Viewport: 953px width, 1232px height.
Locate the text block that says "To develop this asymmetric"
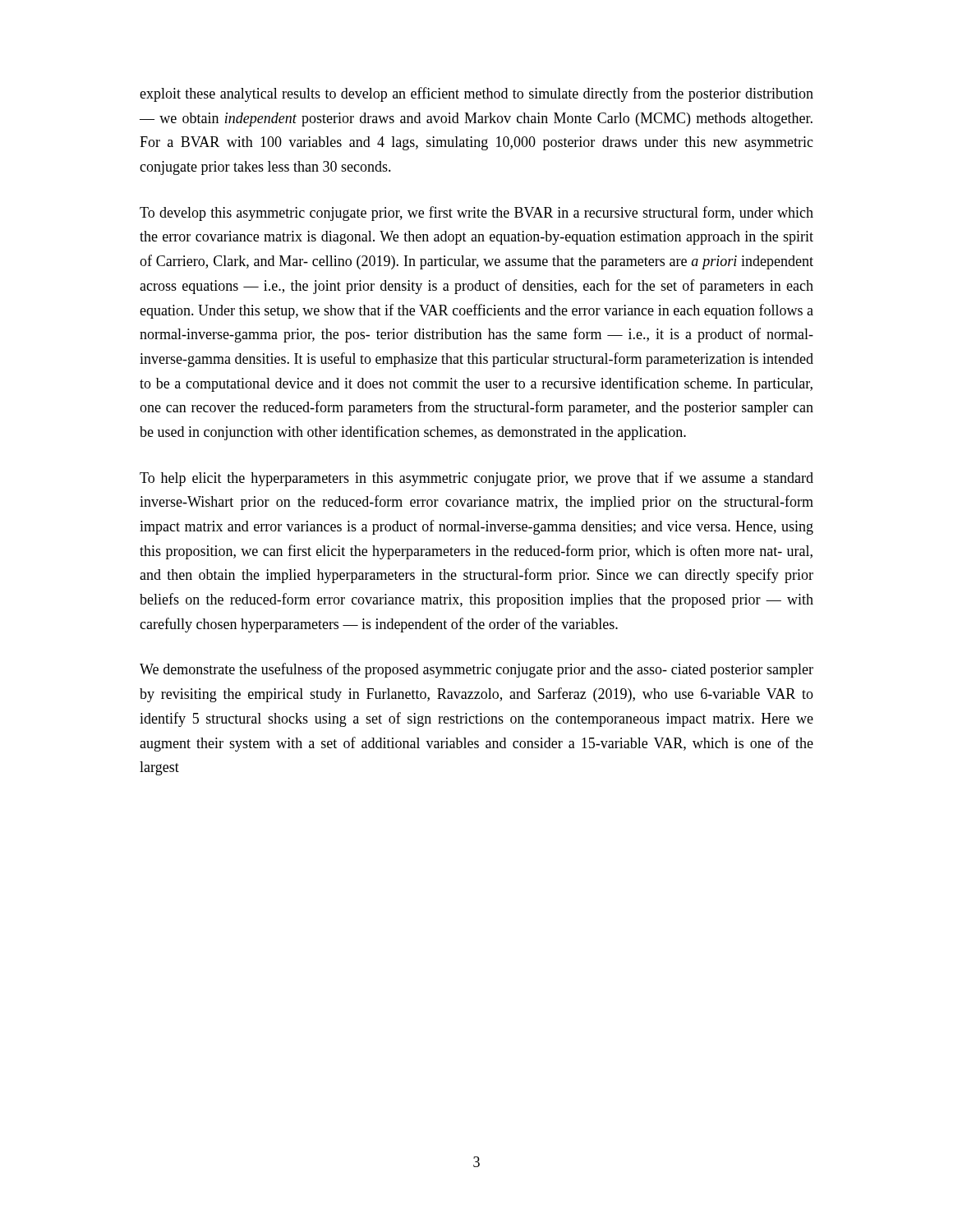pyautogui.click(x=476, y=322)
